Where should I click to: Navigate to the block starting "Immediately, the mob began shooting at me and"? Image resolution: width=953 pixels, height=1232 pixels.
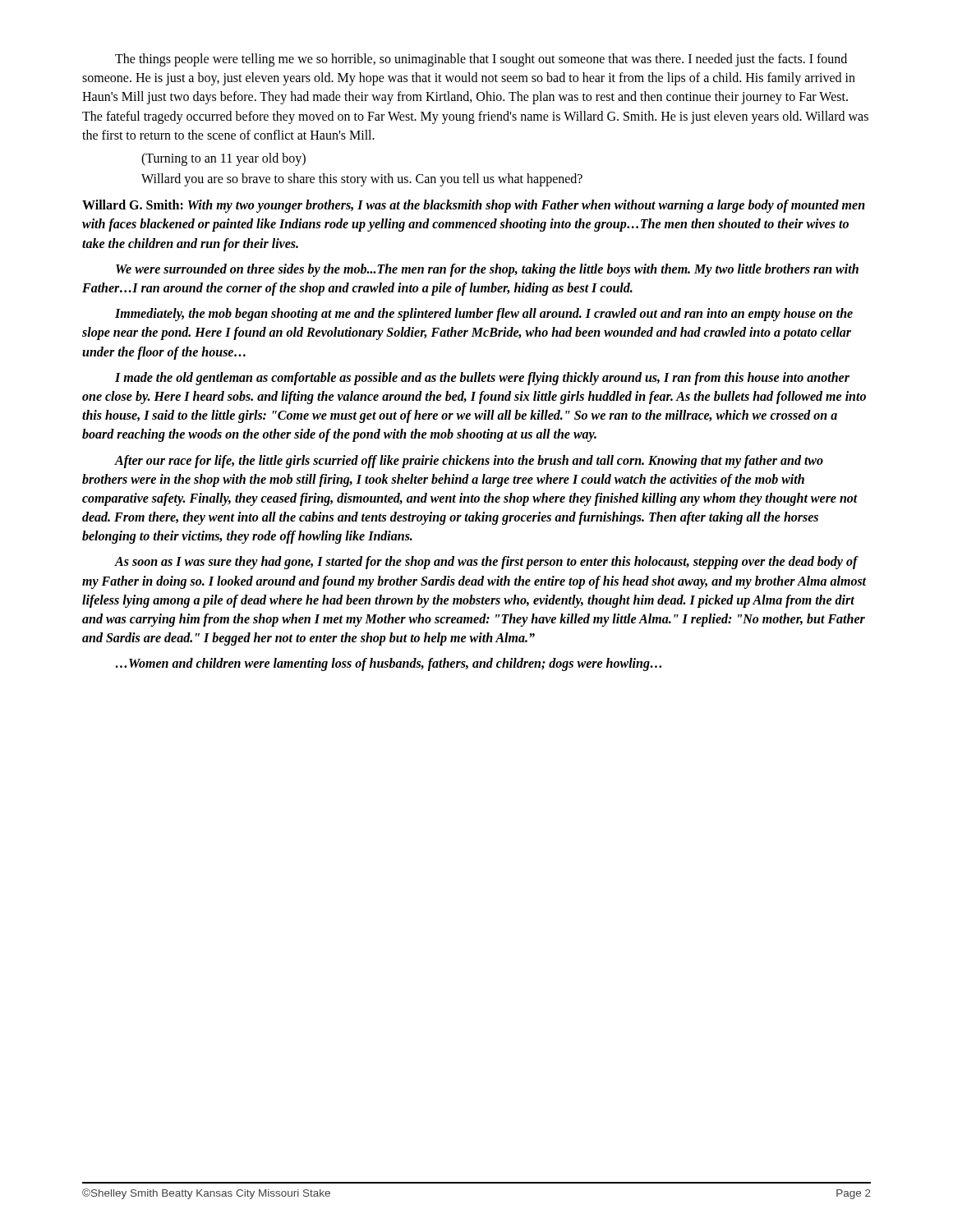[476, 333]
